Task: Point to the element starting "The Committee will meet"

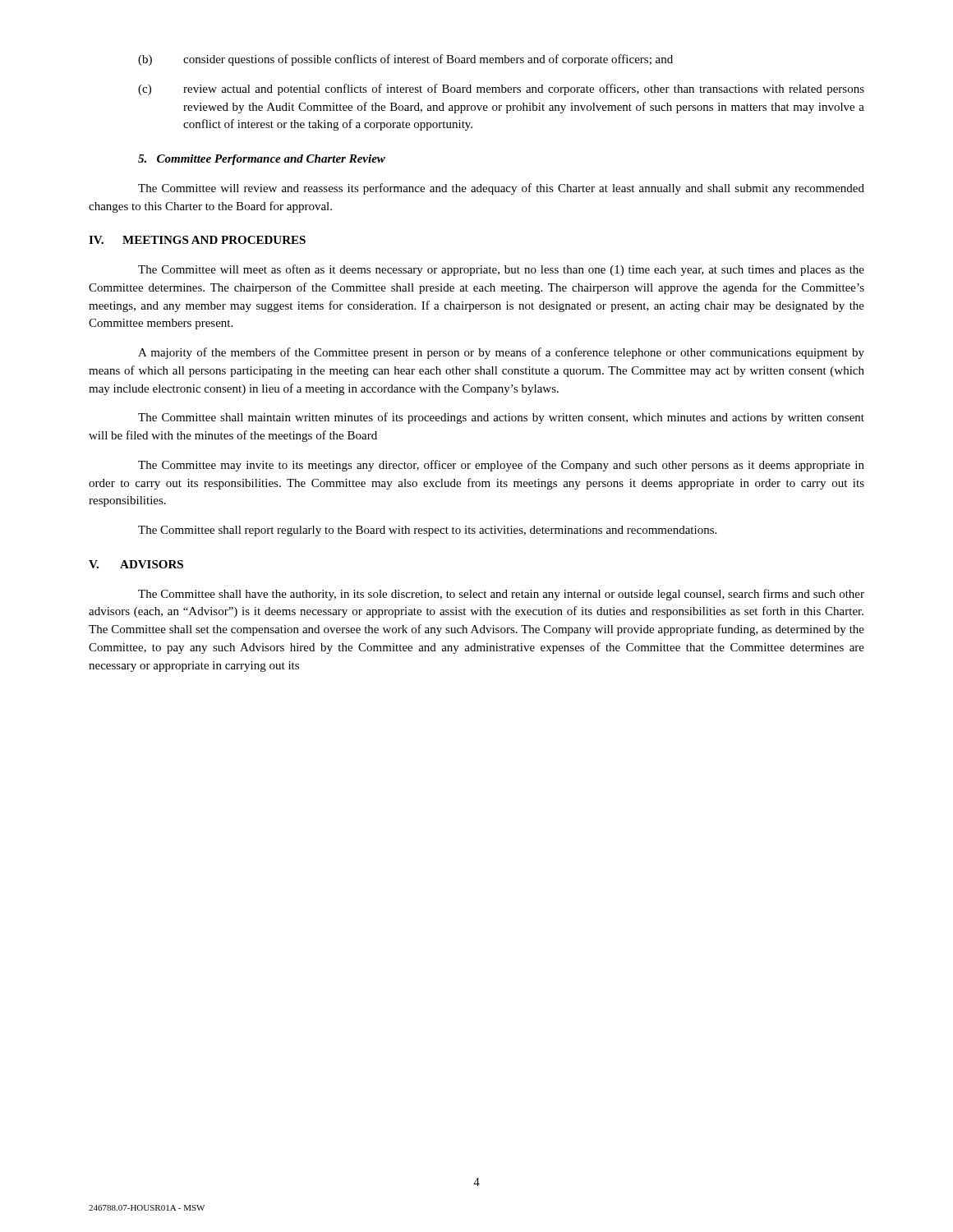Action: (x=476, y=297)
